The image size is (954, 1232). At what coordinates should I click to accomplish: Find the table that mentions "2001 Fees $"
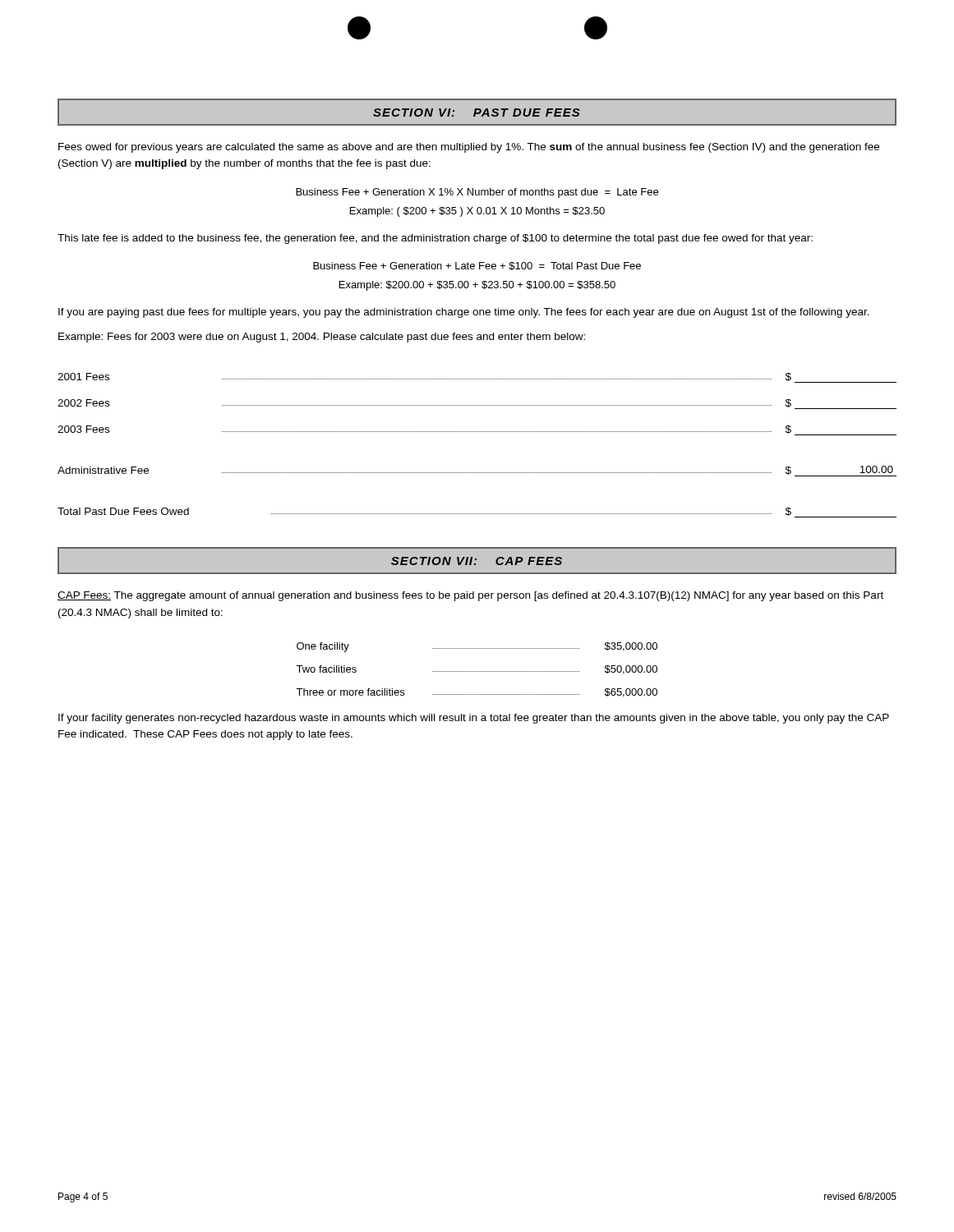pos(477,438)
